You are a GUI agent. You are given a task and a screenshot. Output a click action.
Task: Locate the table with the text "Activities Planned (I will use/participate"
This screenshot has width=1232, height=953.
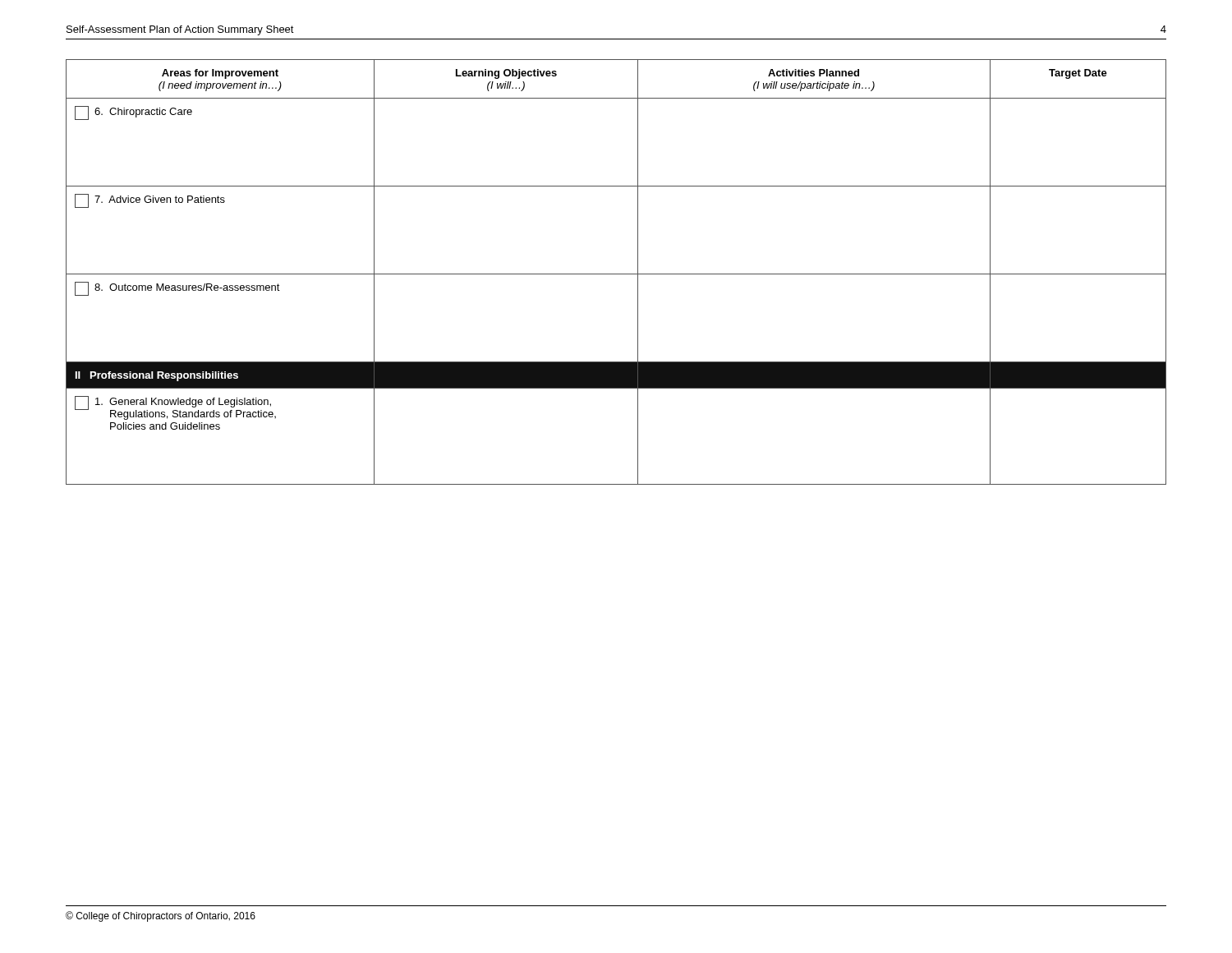coord(616,272)
